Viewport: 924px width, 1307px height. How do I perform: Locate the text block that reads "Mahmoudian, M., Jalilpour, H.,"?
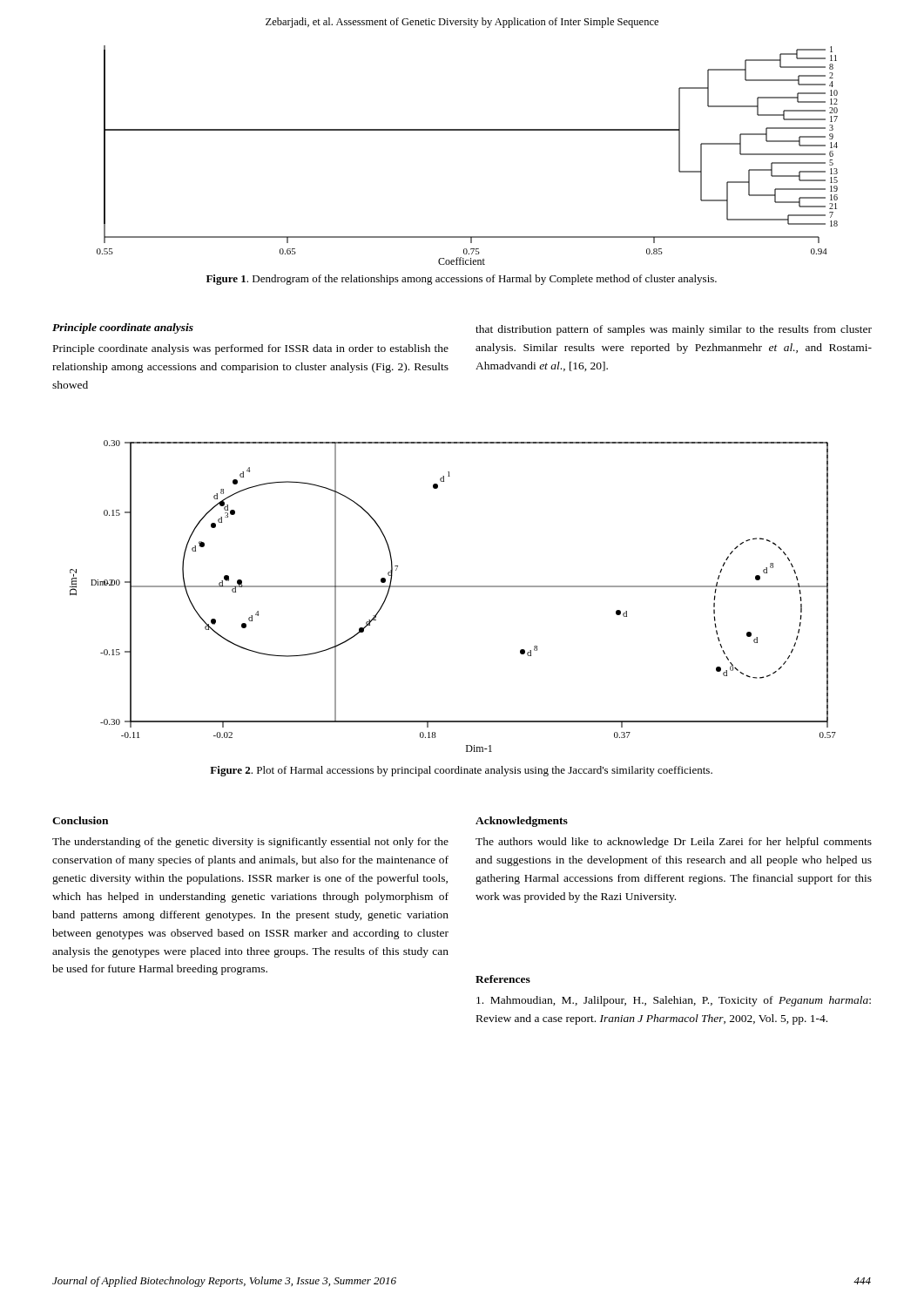[674, 1009]
